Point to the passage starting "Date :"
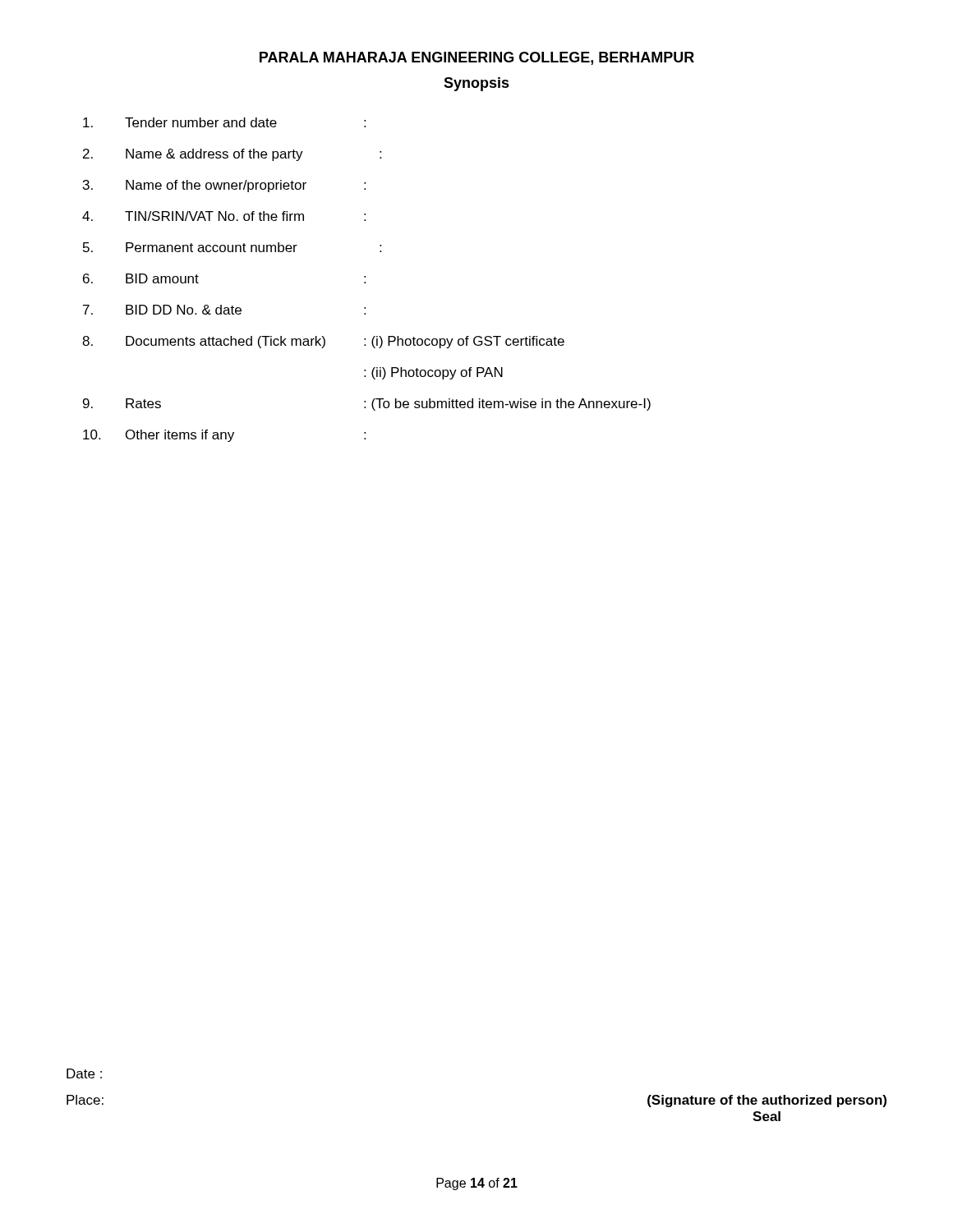Screen dimensions: 1232x953 (84, 1074)
